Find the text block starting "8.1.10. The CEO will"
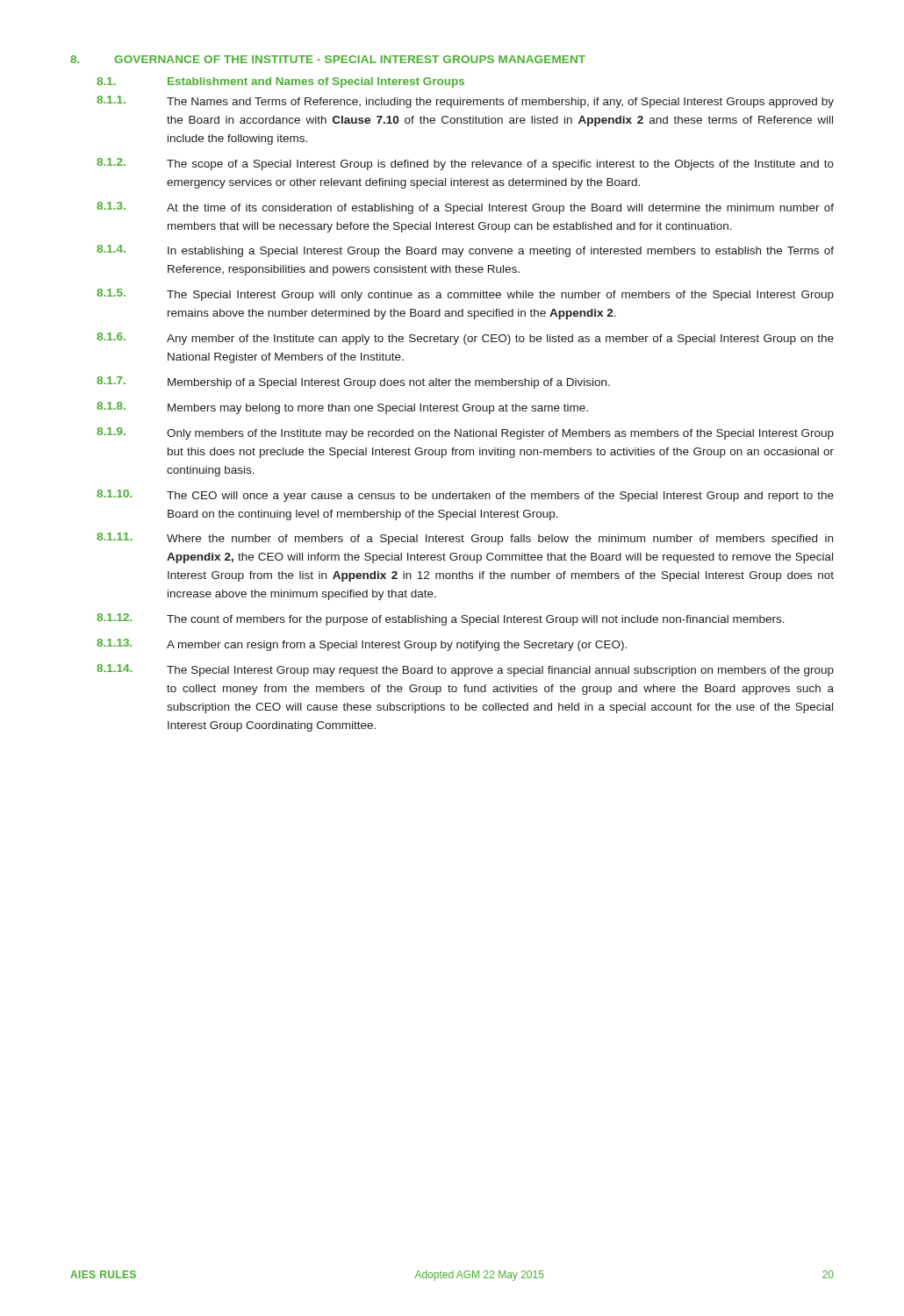Screen dimensions: 1316x904 click(x=452, y=505)
